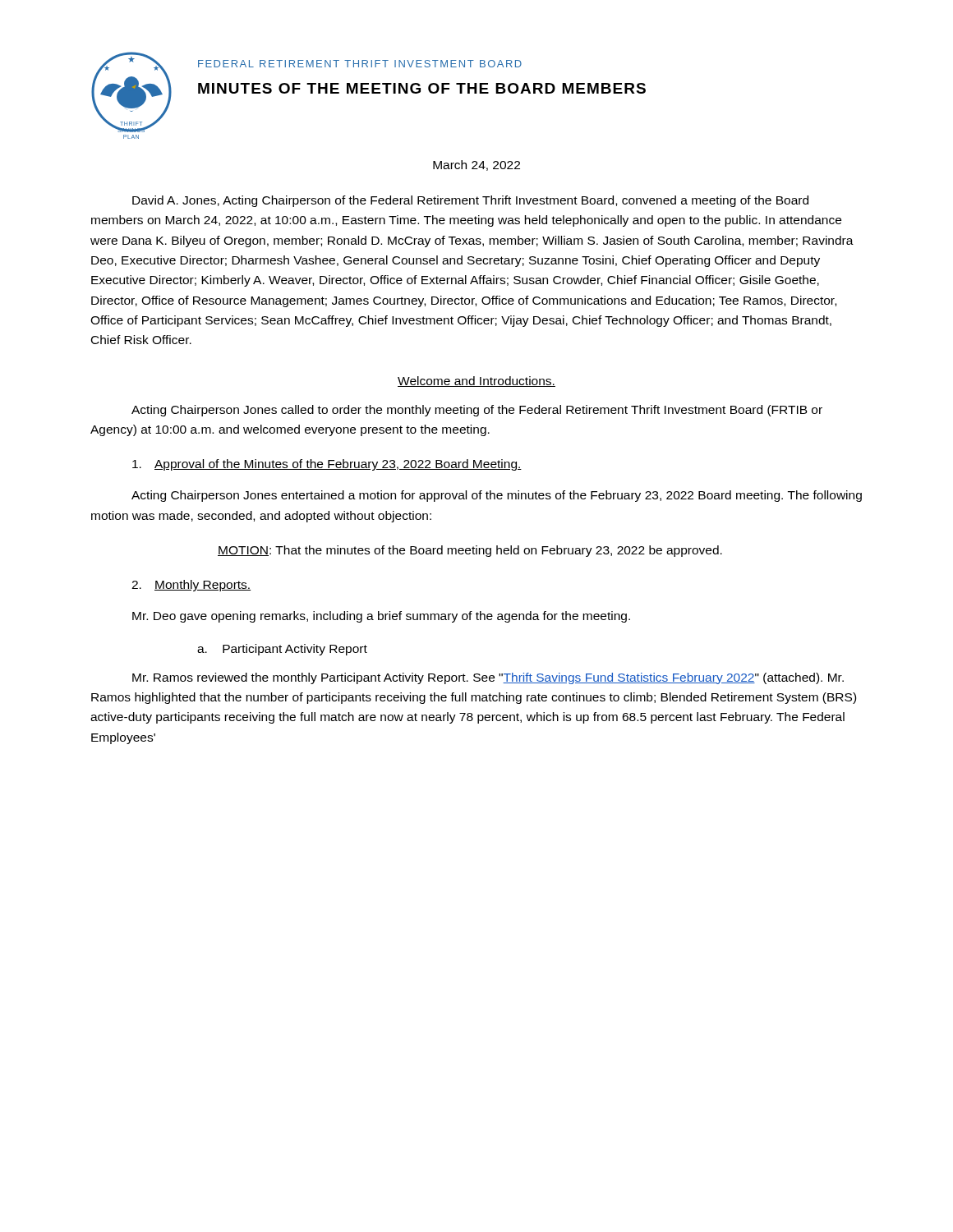Point to the block beginning "MOTION: That the minutes of the Board meeting"
The width and height of the screenshot is (953, 1232).
470,550
